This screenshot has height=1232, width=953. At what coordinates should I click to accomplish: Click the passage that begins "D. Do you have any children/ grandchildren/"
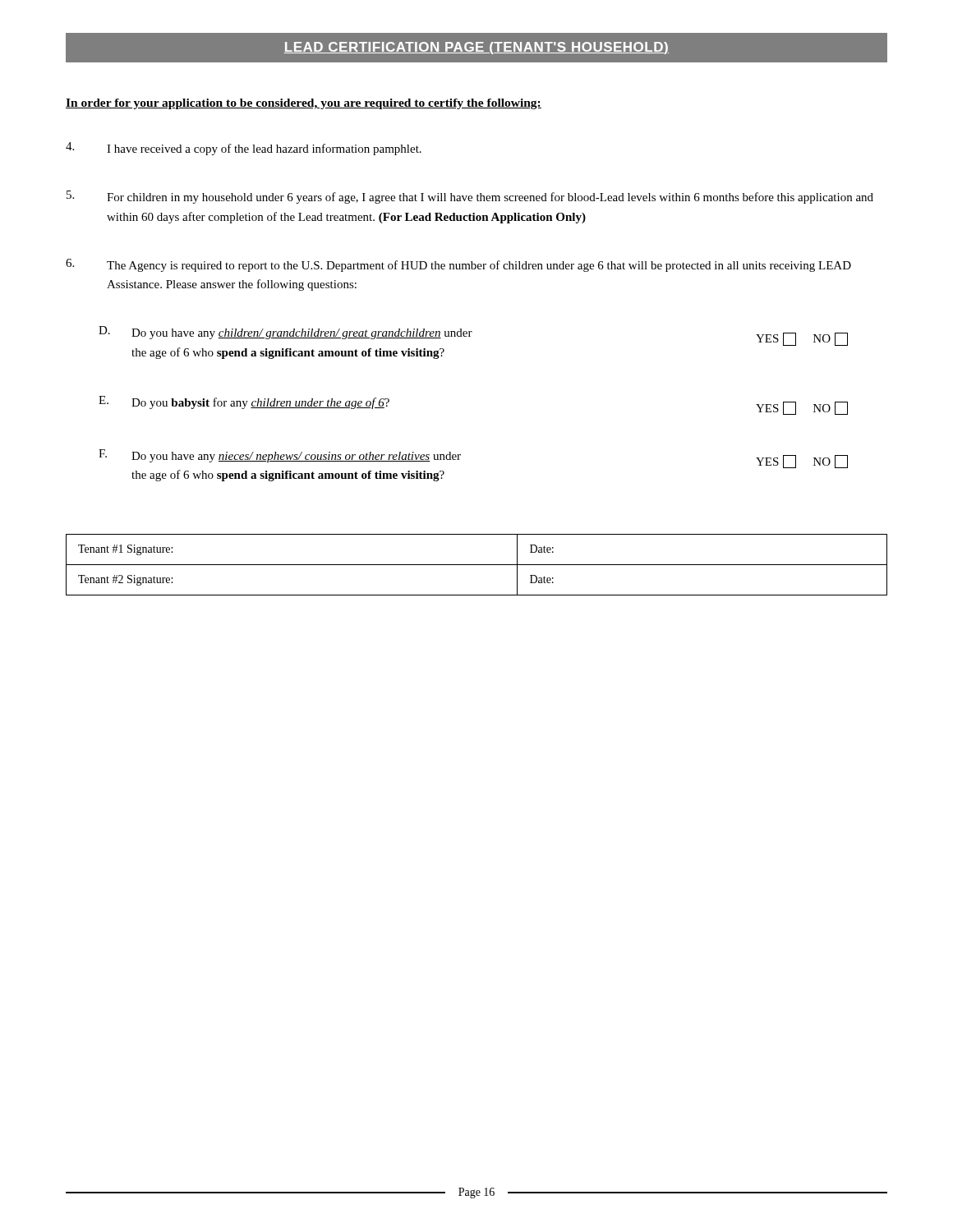point(473,336)
